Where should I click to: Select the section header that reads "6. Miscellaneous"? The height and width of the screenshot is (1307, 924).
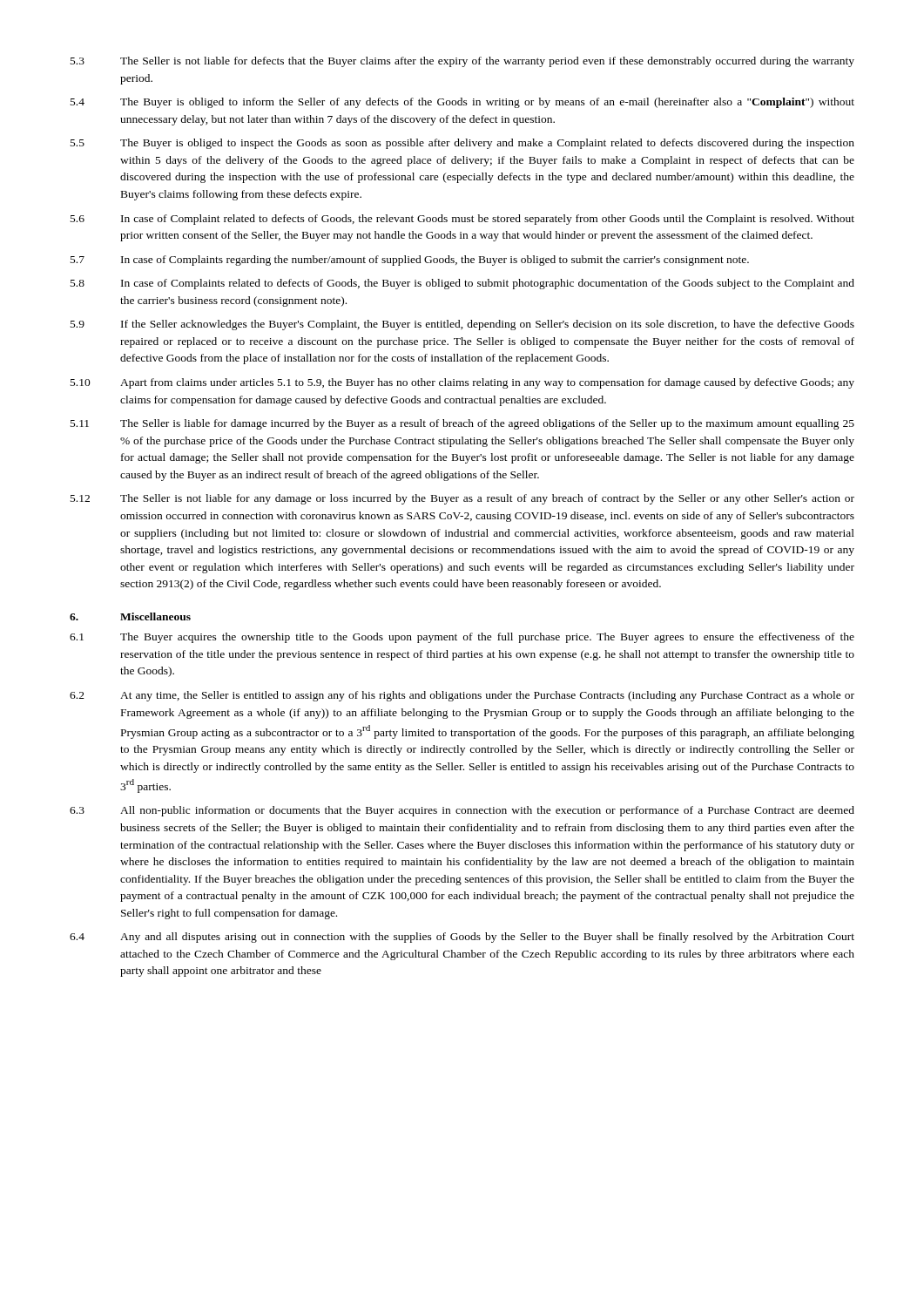(130, 617)
